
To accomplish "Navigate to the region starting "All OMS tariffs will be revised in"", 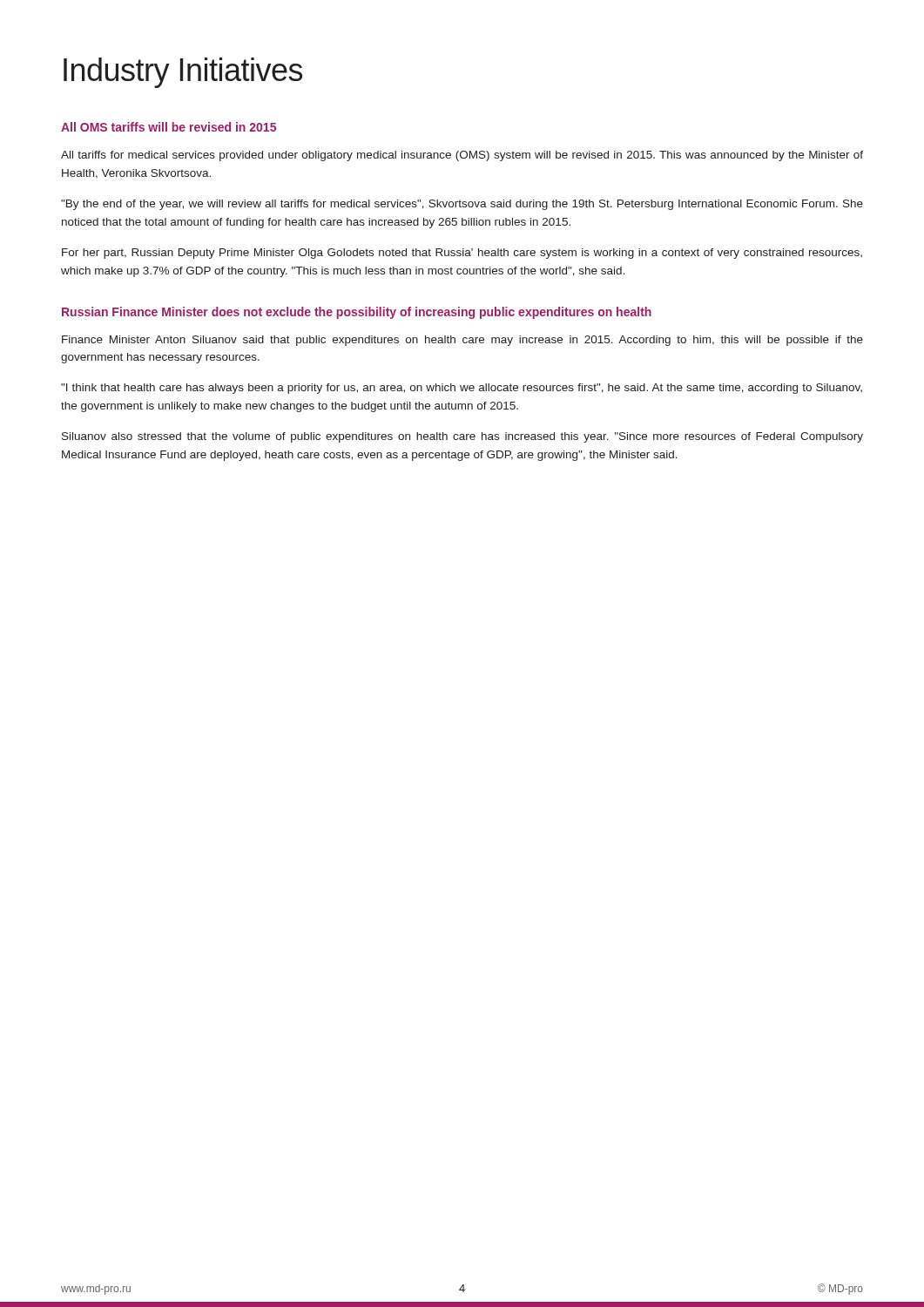I will (169, 127).
